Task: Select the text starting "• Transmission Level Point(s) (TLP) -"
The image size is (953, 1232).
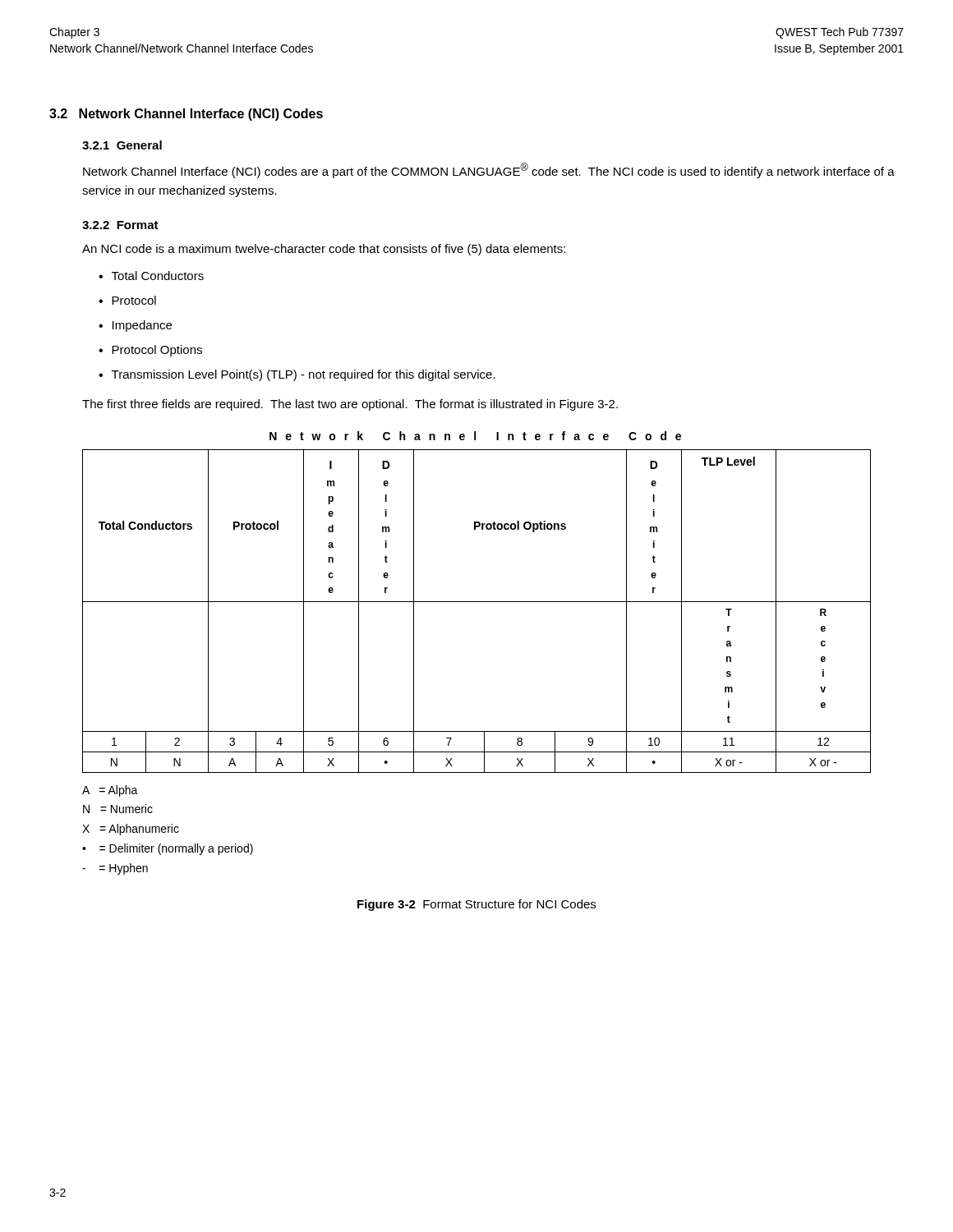Action: pos(297,375)
